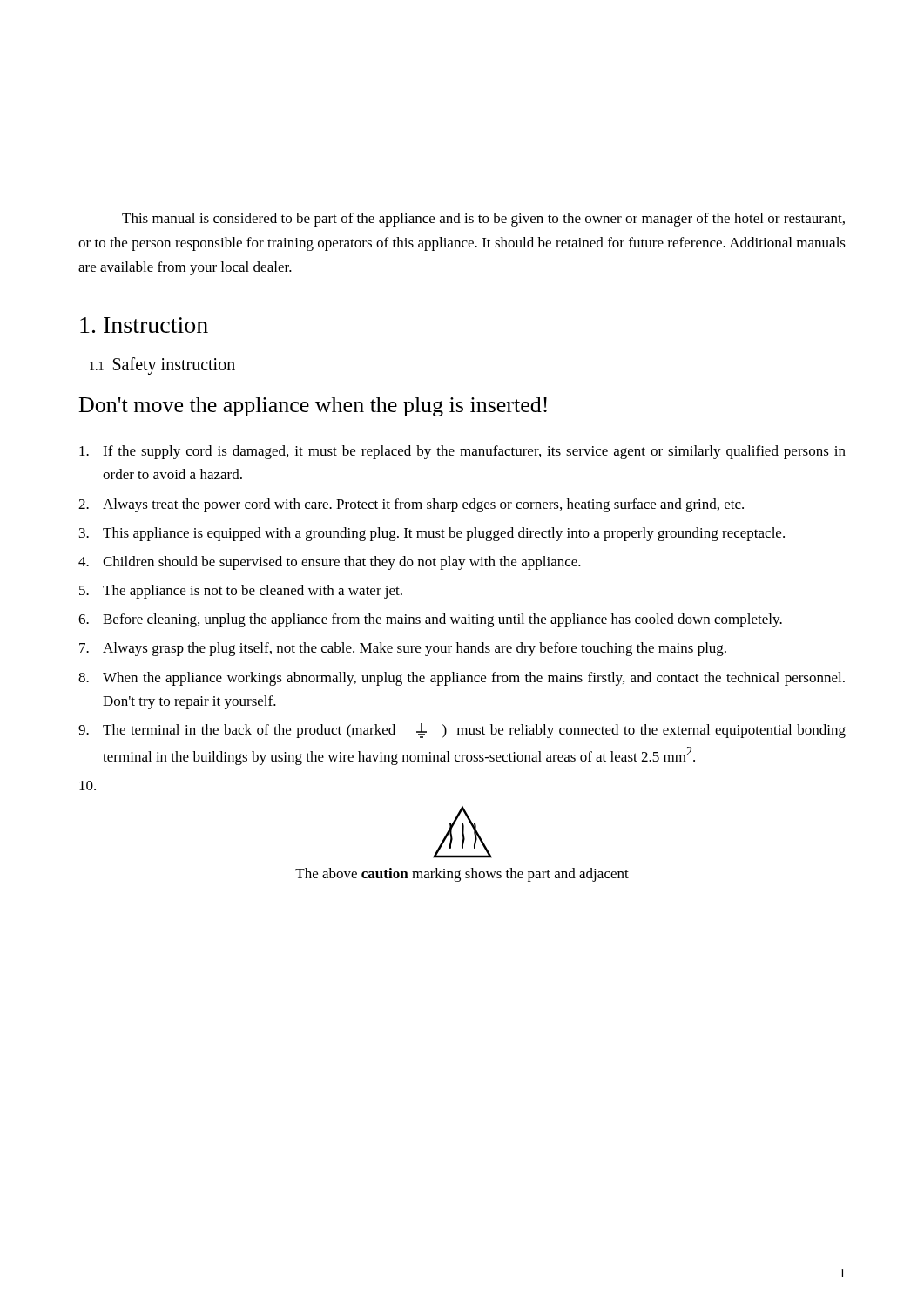Click on the list item containing "8. When the appliance"
Image resolution: width=924 pixels, height=1307 pixels.
(462, 689)
